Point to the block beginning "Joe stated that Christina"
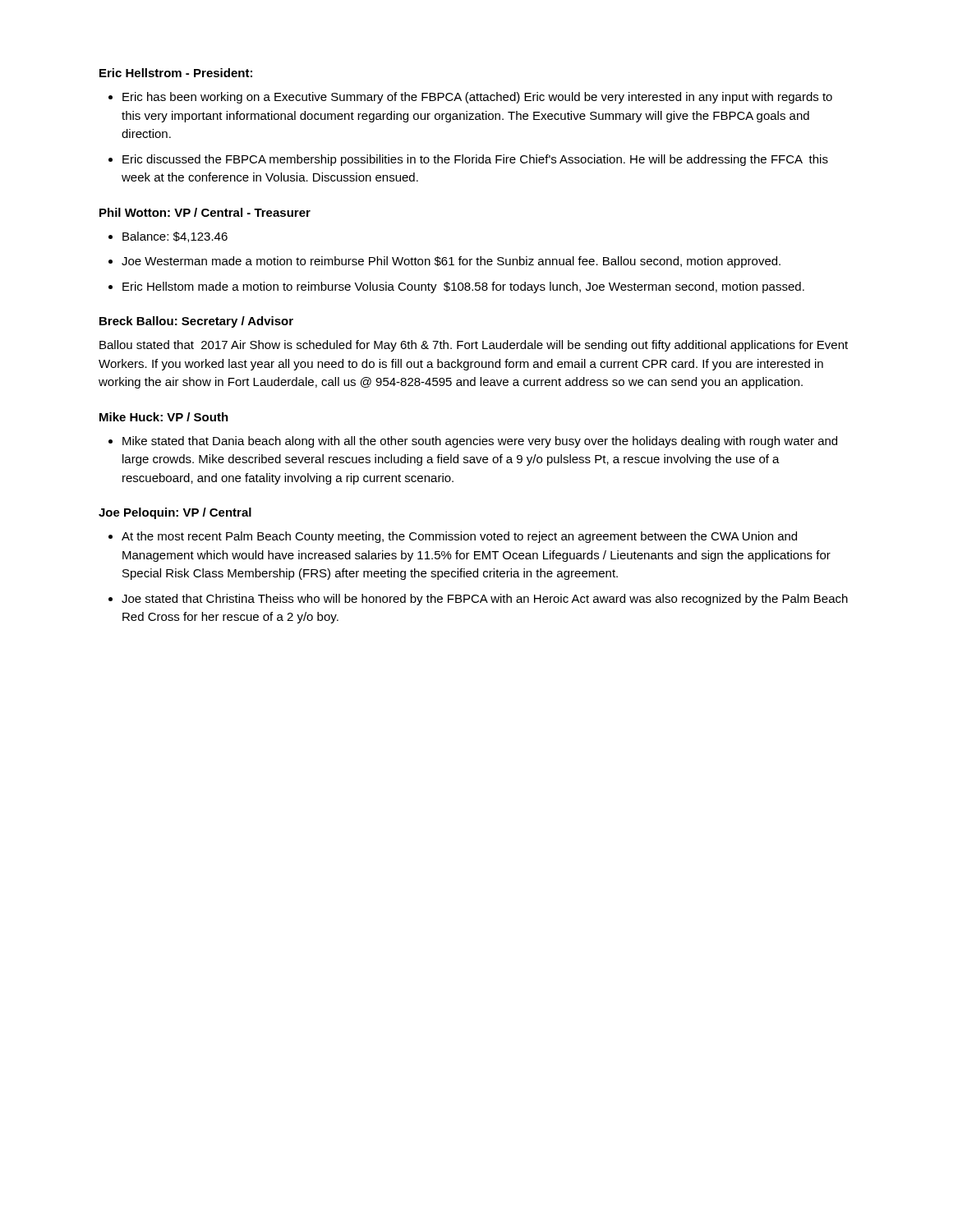Screen dimensions: 1232x953 [476, 608]
